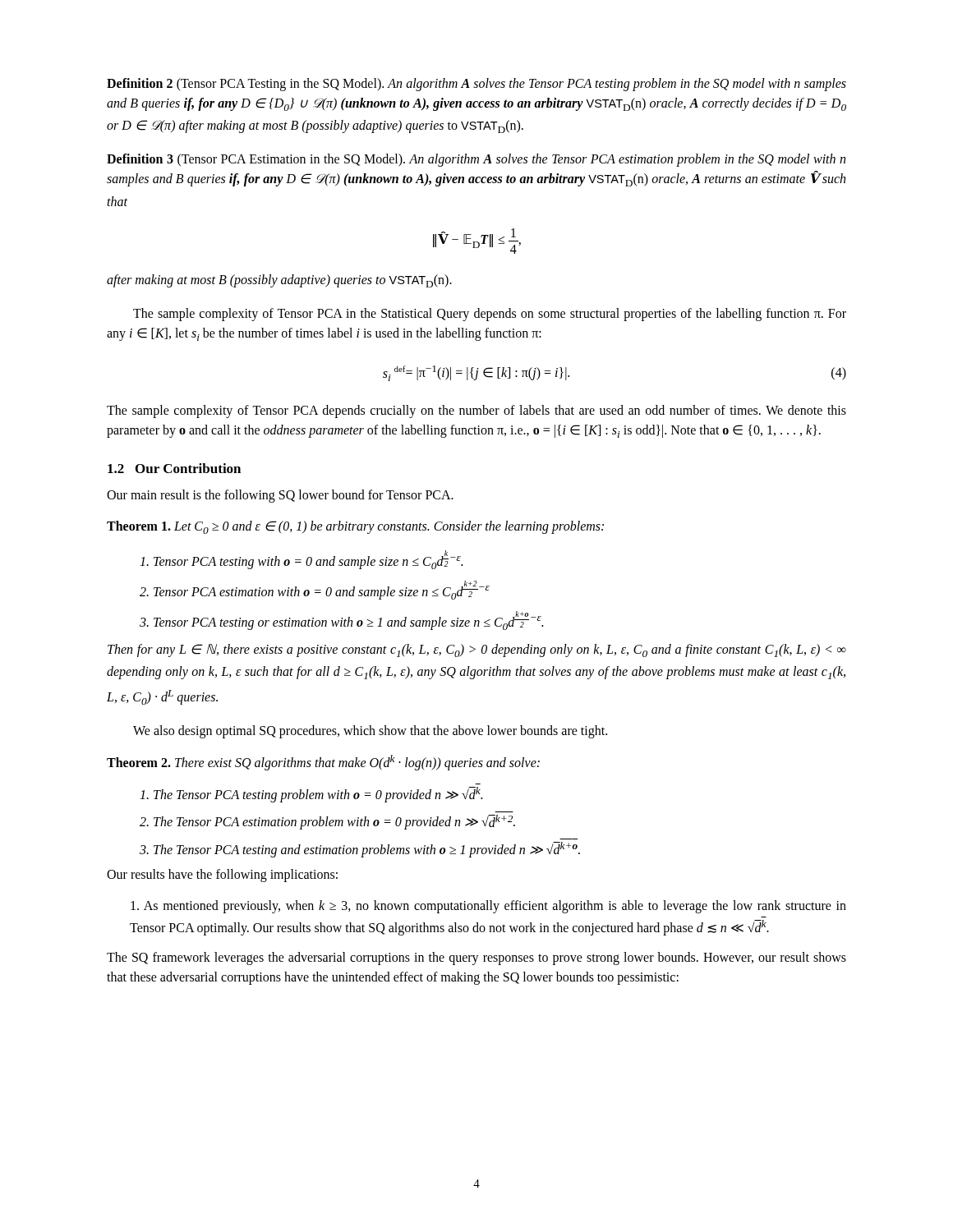Click on the text block with the text "Definition 3 (Tensor PCA Estimation in the"
The height and width of the screenshot is (1232, 953).
(476, 180)
